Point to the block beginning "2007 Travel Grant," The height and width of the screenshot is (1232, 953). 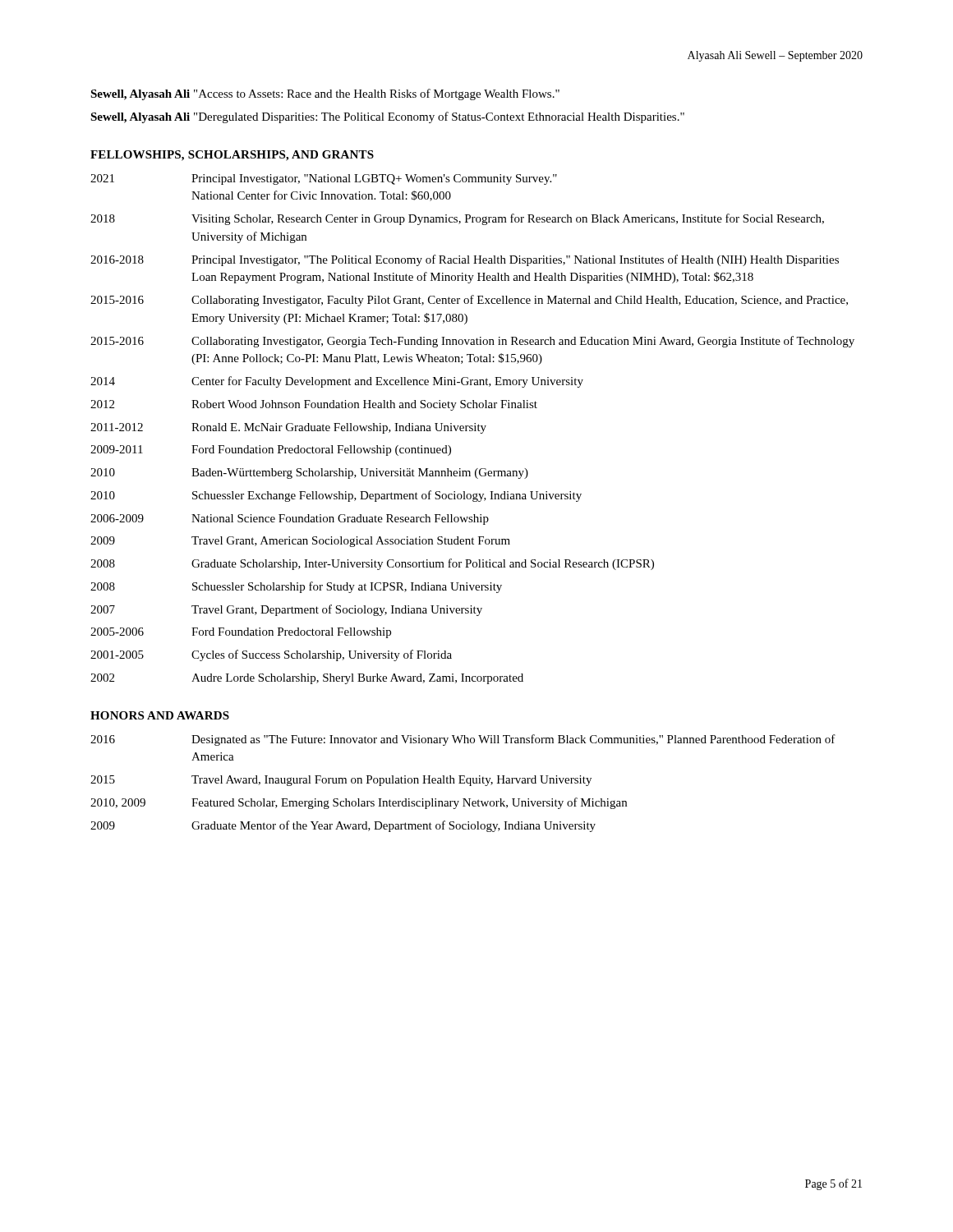point(476,612)
